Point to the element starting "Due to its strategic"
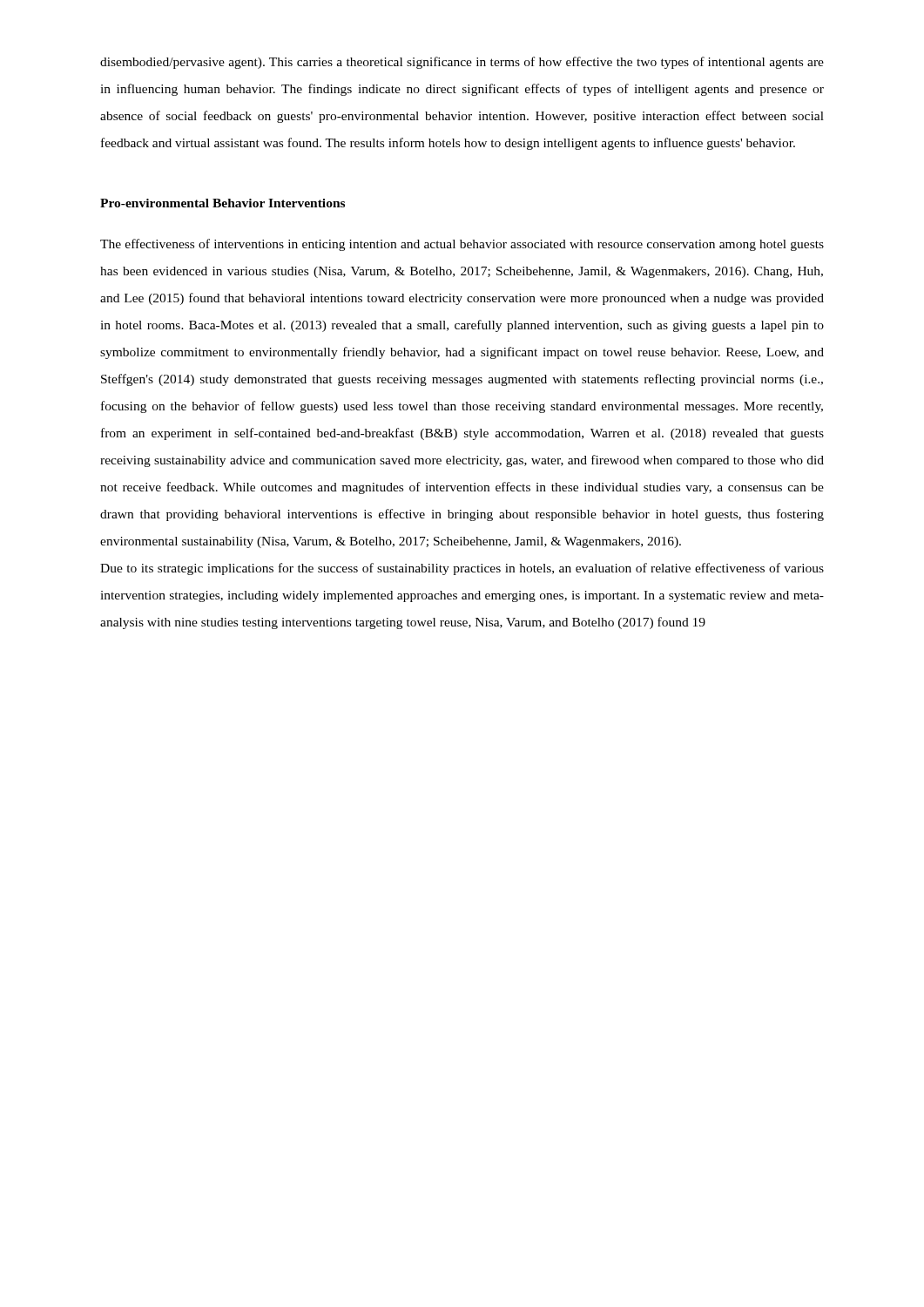This screenshot has height=1307, width=924. (x=462, y=594)
